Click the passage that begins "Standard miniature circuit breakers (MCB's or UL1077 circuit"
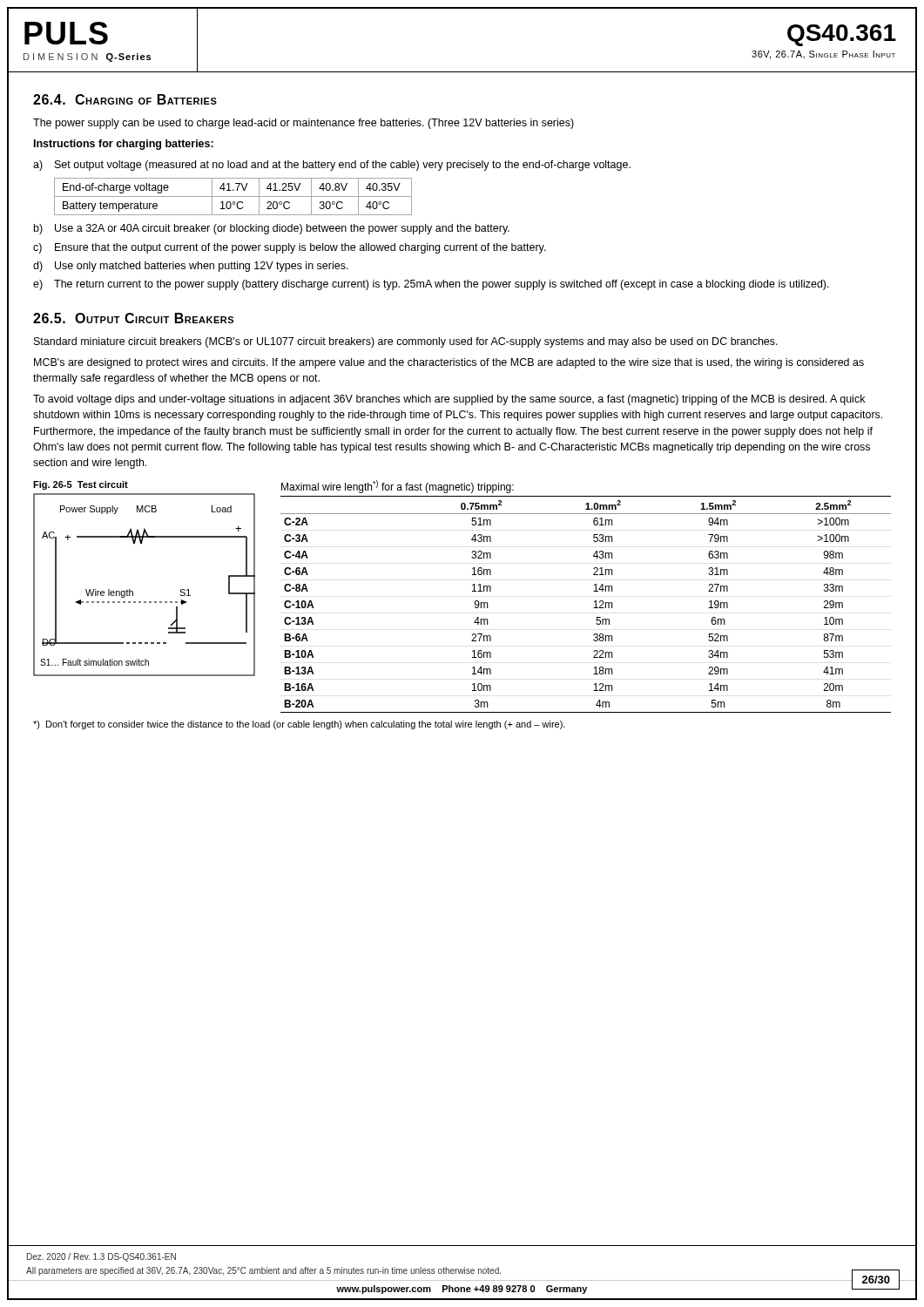This screenshot has height=1307, width=924. (x=406, y=341)
